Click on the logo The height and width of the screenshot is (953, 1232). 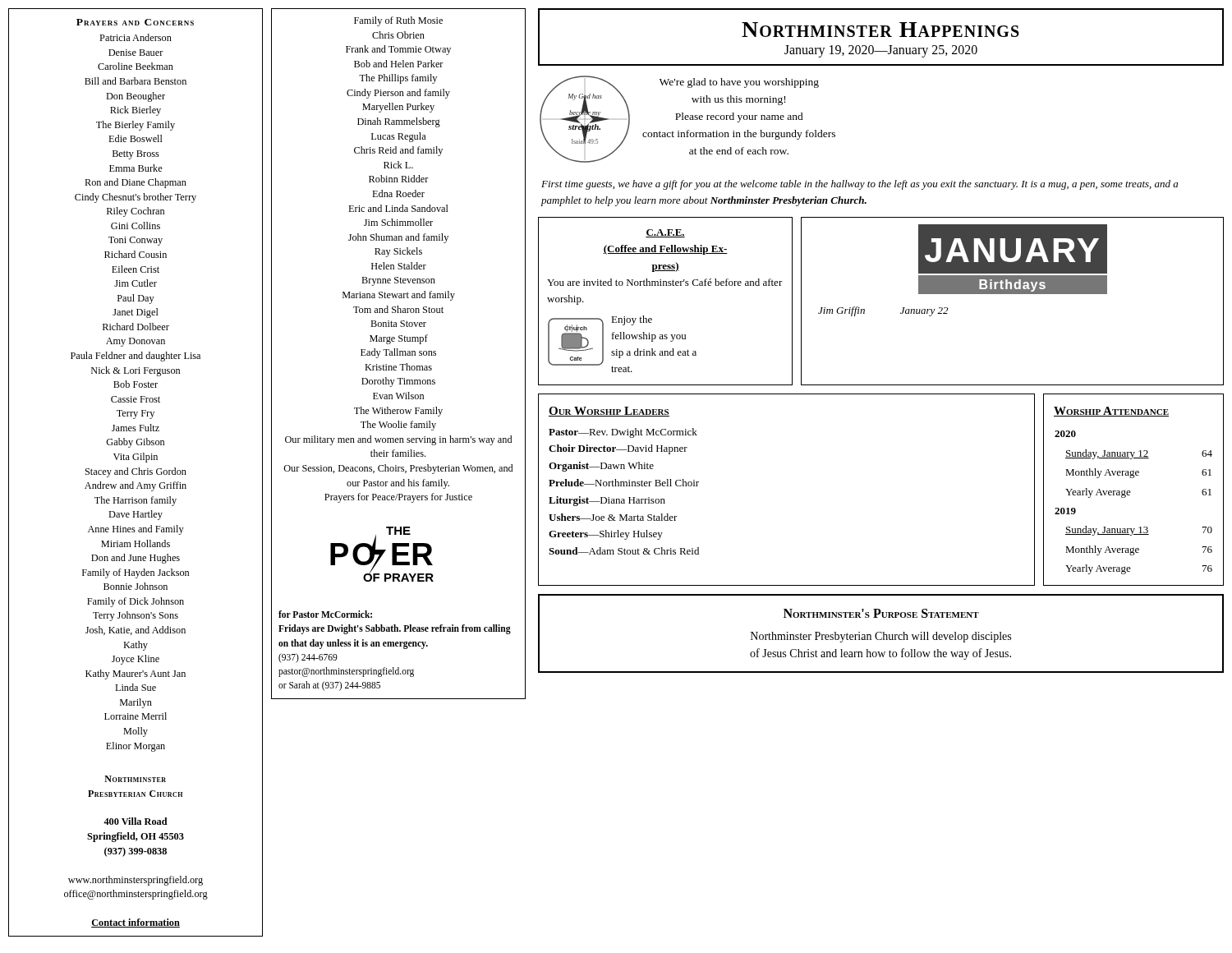tap(398, 557)
